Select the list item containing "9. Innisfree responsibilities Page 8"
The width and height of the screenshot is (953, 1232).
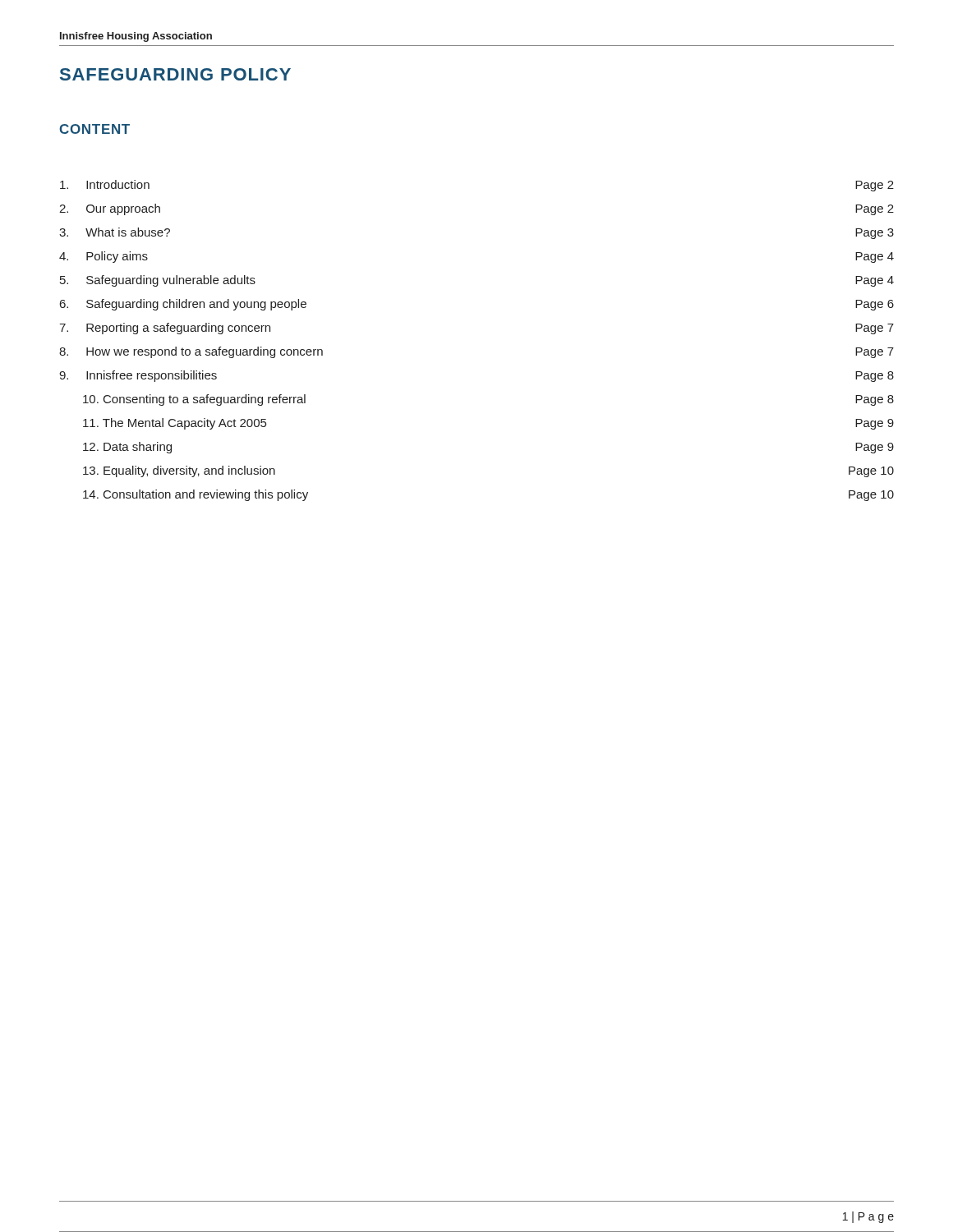pyautogui.click(x=150, y=376)
